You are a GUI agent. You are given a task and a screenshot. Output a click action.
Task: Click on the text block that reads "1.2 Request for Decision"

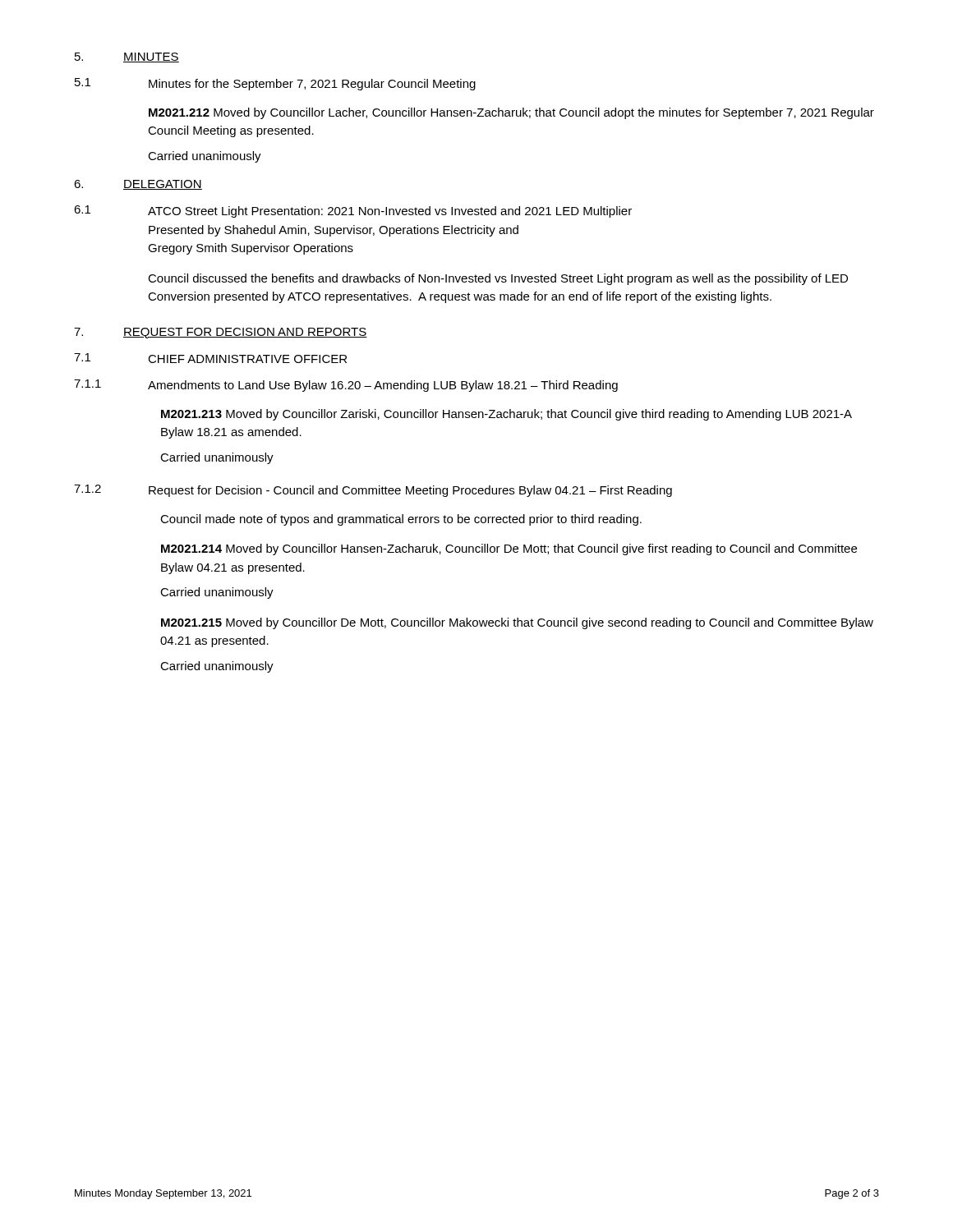(x=373, y=491)
